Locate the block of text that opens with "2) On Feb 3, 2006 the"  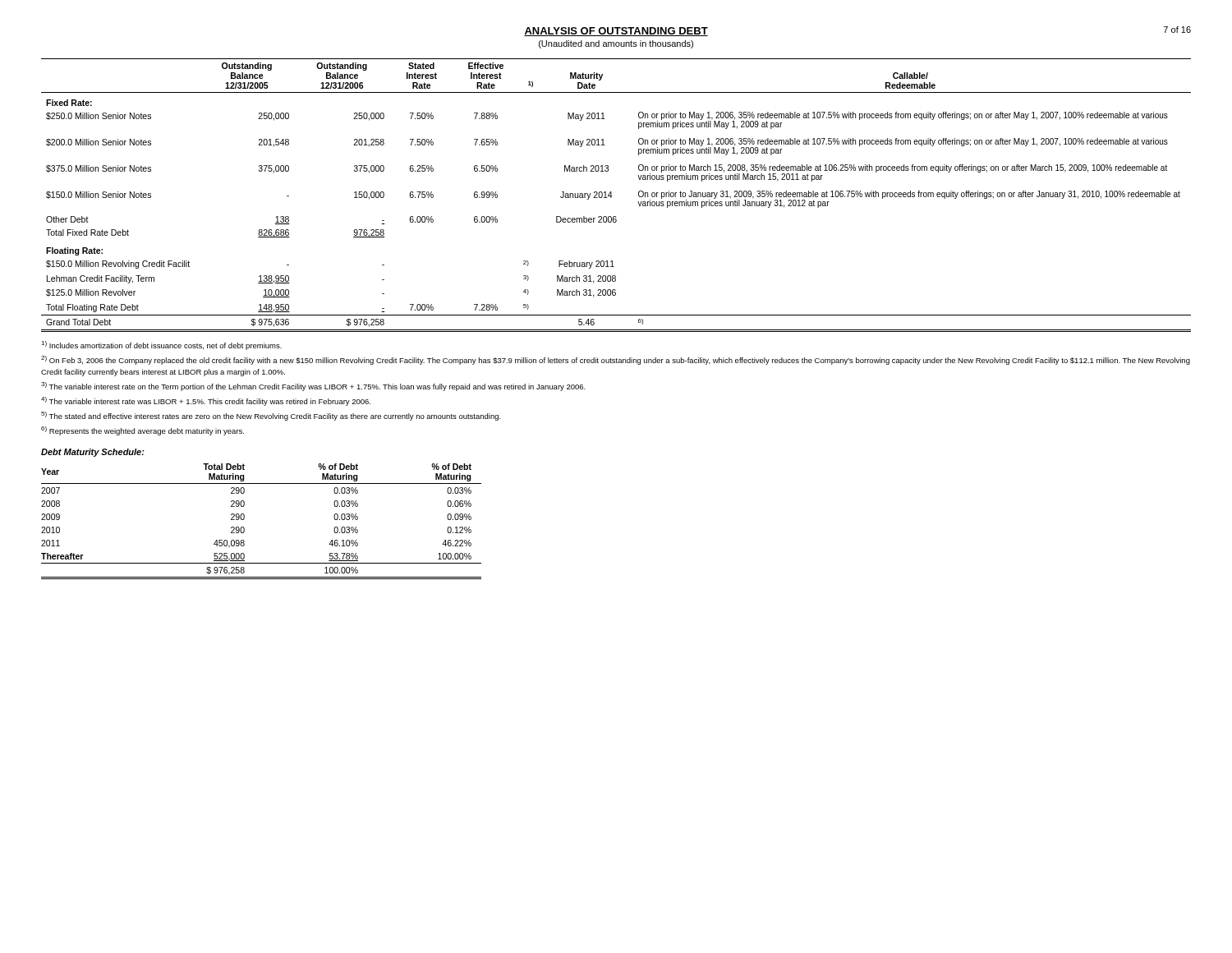click(x=616, y=365)
